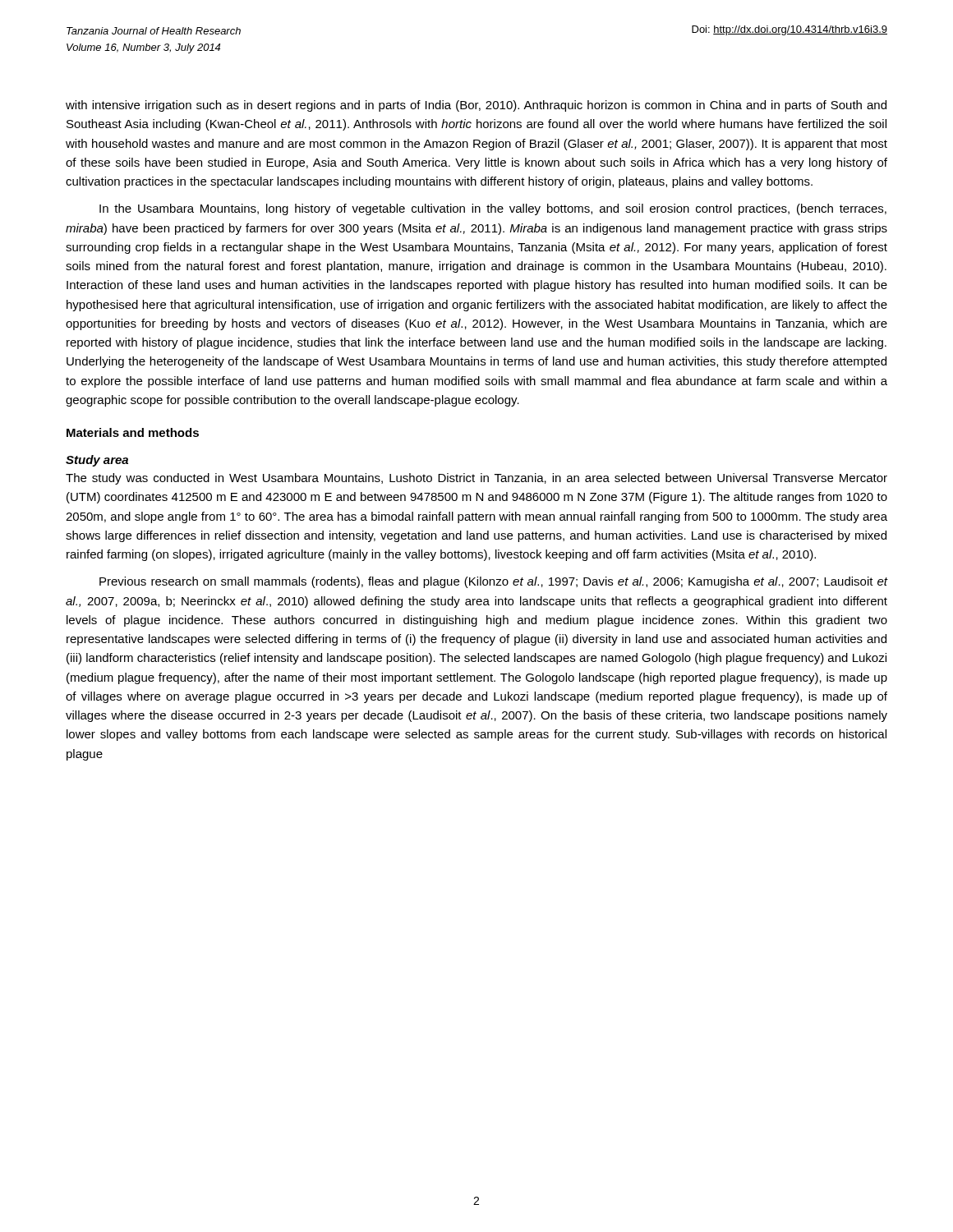The width and height of the screenshot is (953, 1232).
Task: Point to "Study area"
Action: coord(97,460)
